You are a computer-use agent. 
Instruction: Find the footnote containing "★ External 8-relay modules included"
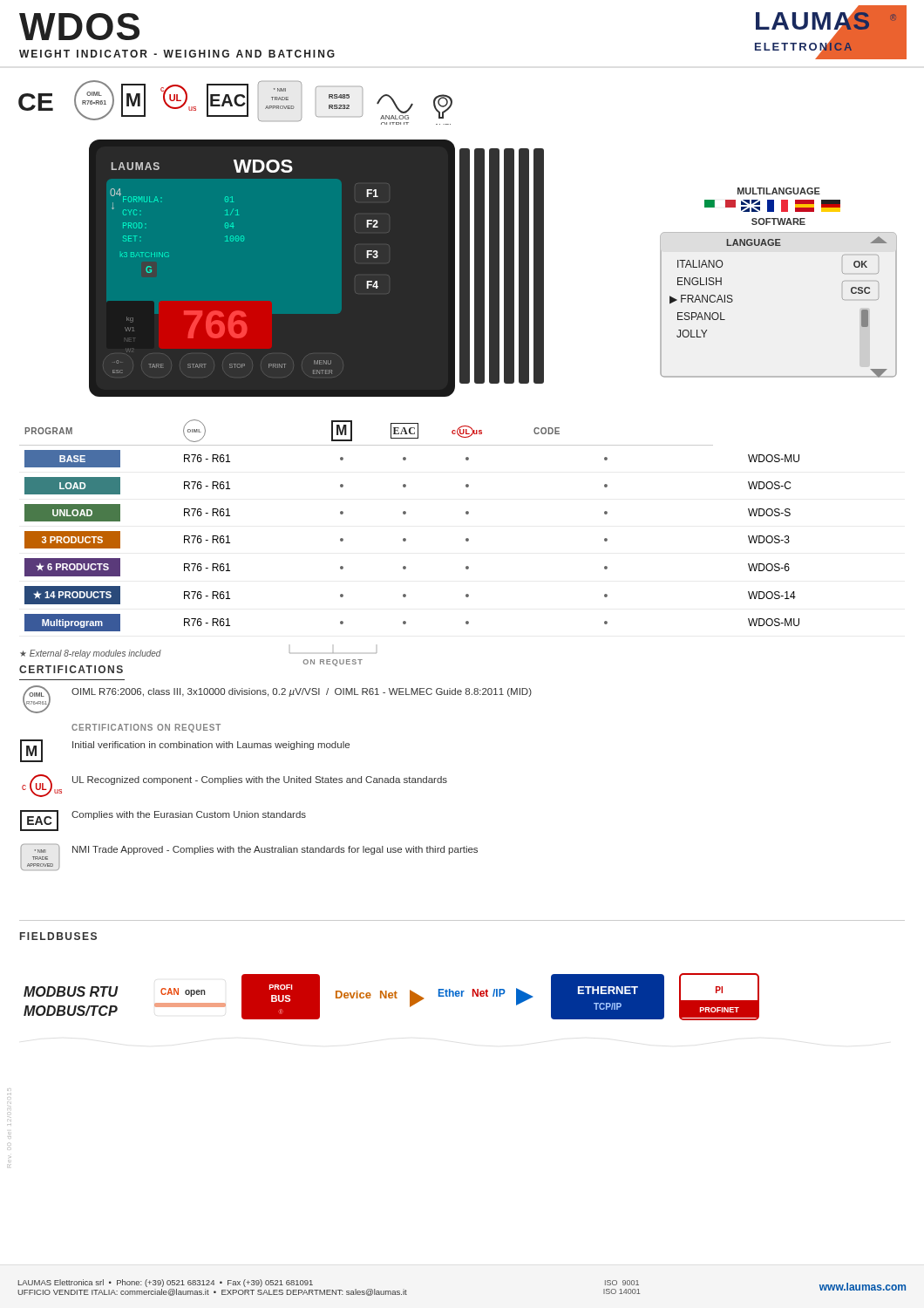click(90, 653)
